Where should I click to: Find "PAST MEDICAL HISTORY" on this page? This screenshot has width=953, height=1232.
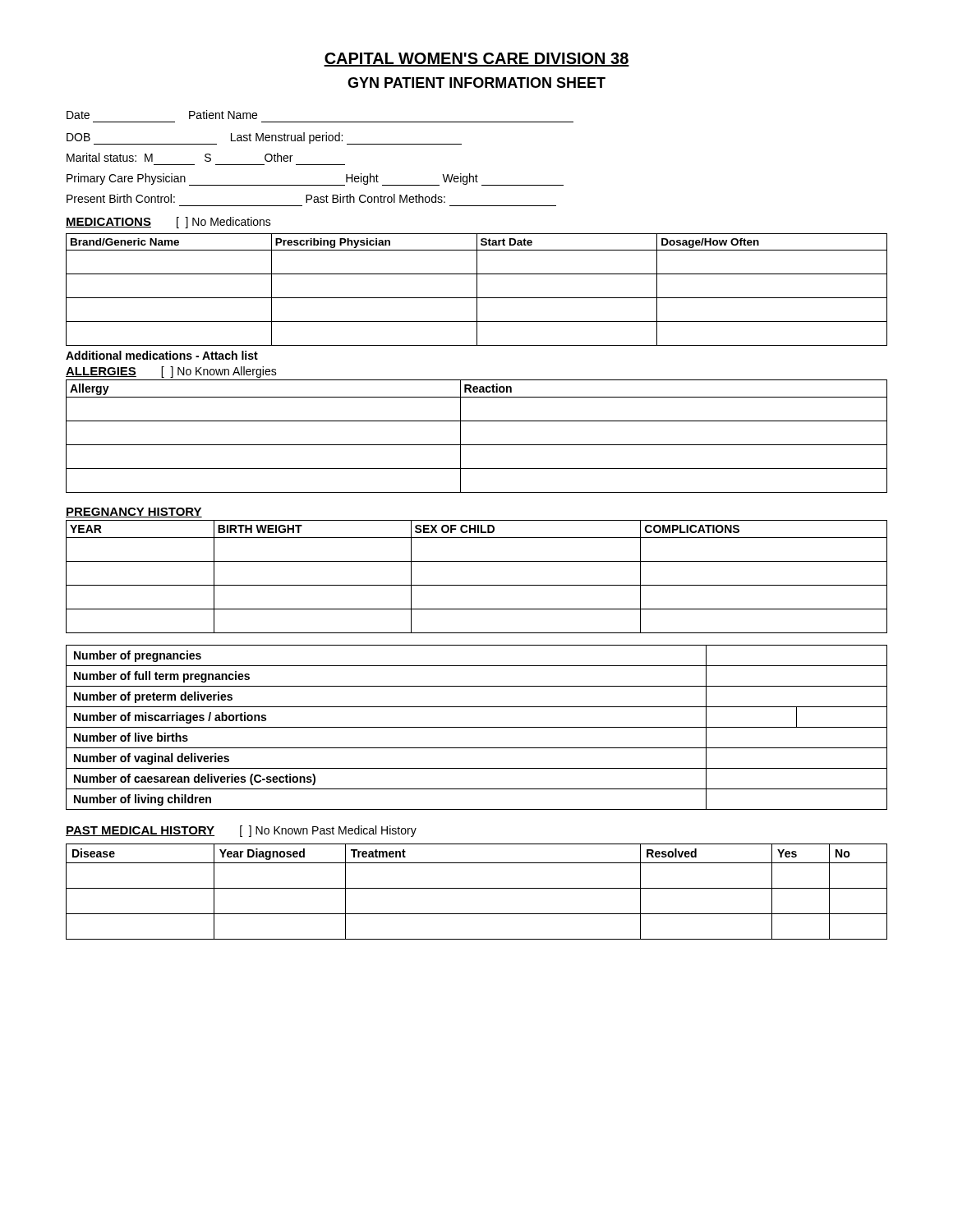click(140, 830)
